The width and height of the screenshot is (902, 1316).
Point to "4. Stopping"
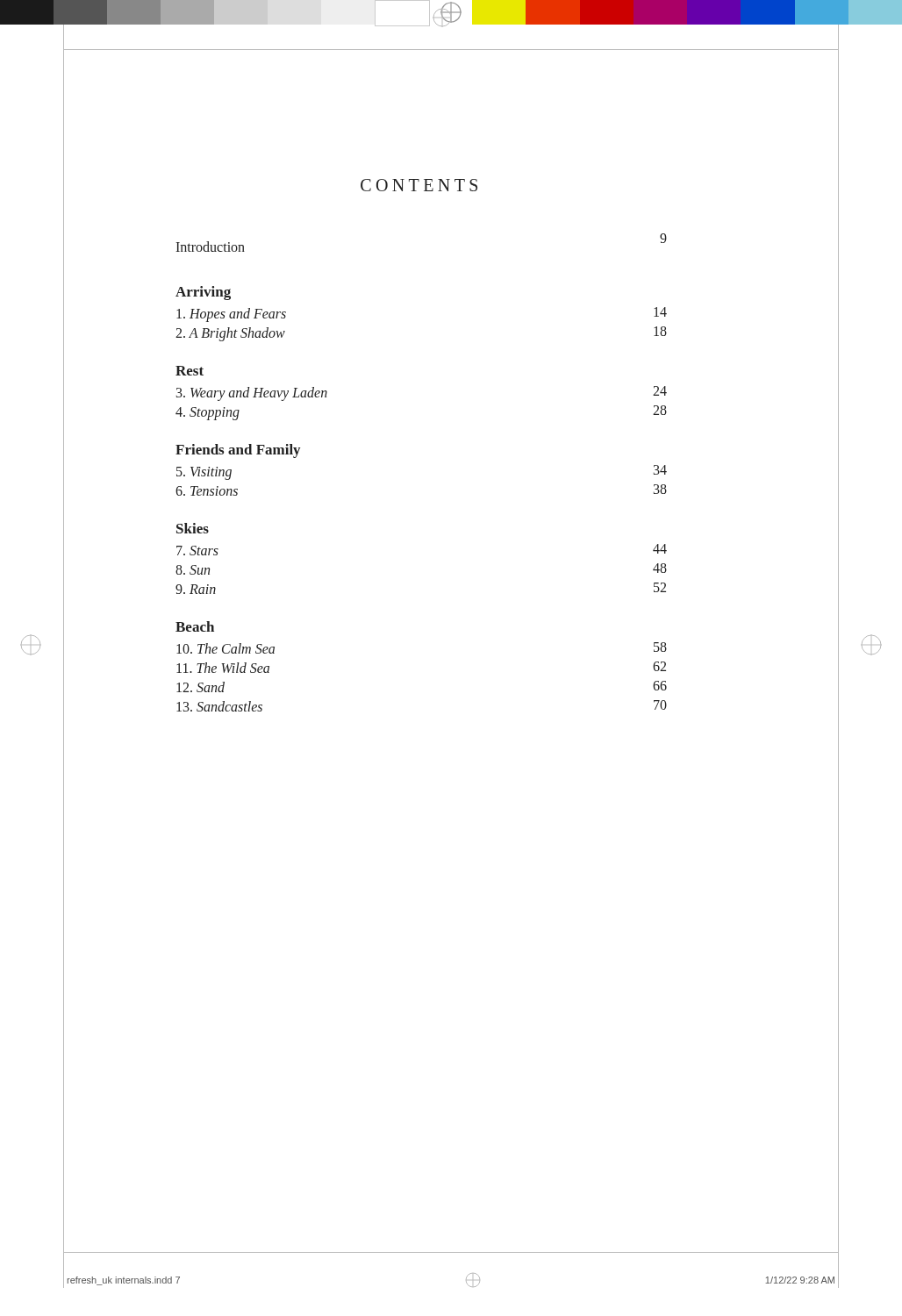(x=208, y=412)
